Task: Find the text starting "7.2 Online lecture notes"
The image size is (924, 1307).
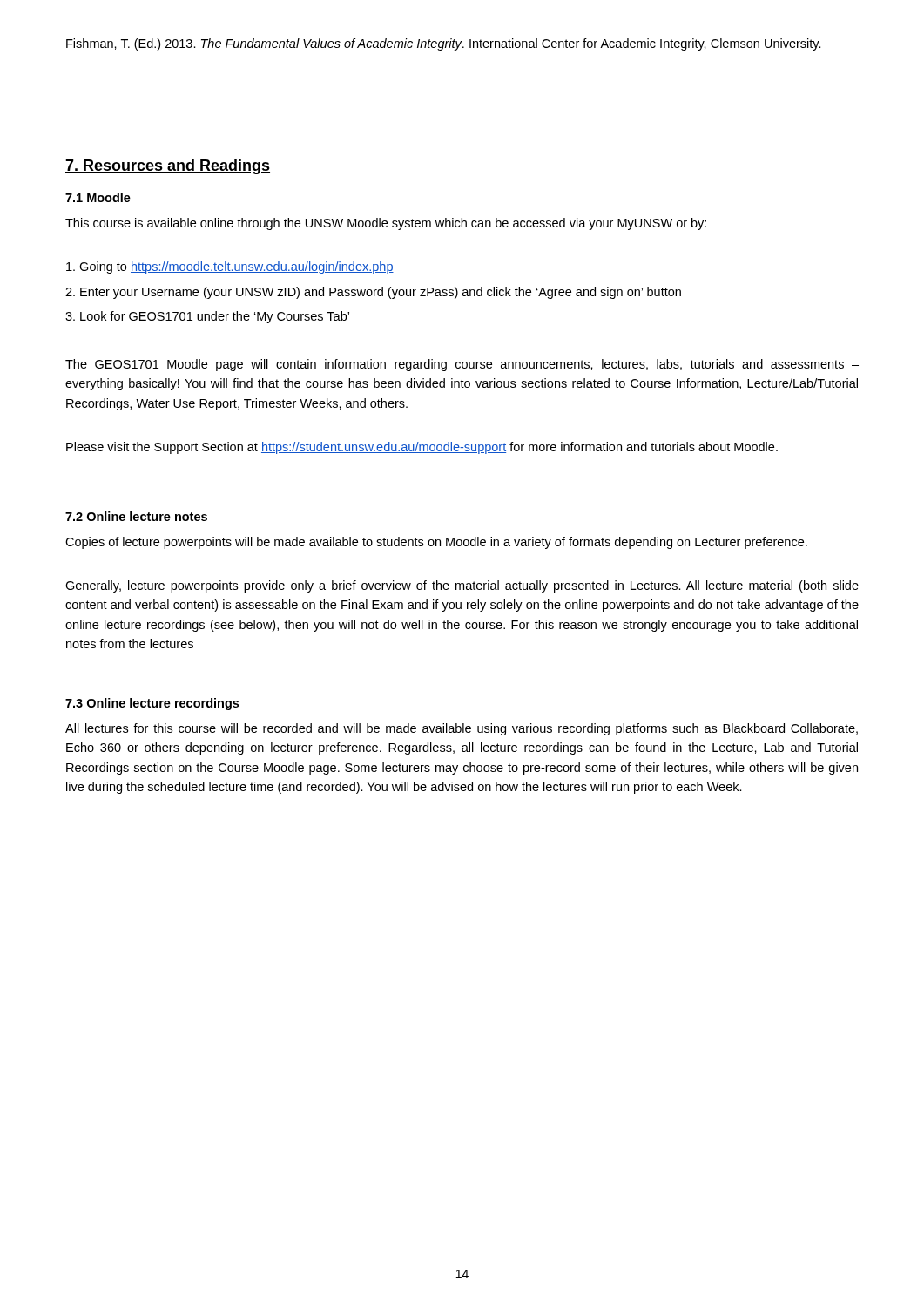Action: [x=137, y=516]
